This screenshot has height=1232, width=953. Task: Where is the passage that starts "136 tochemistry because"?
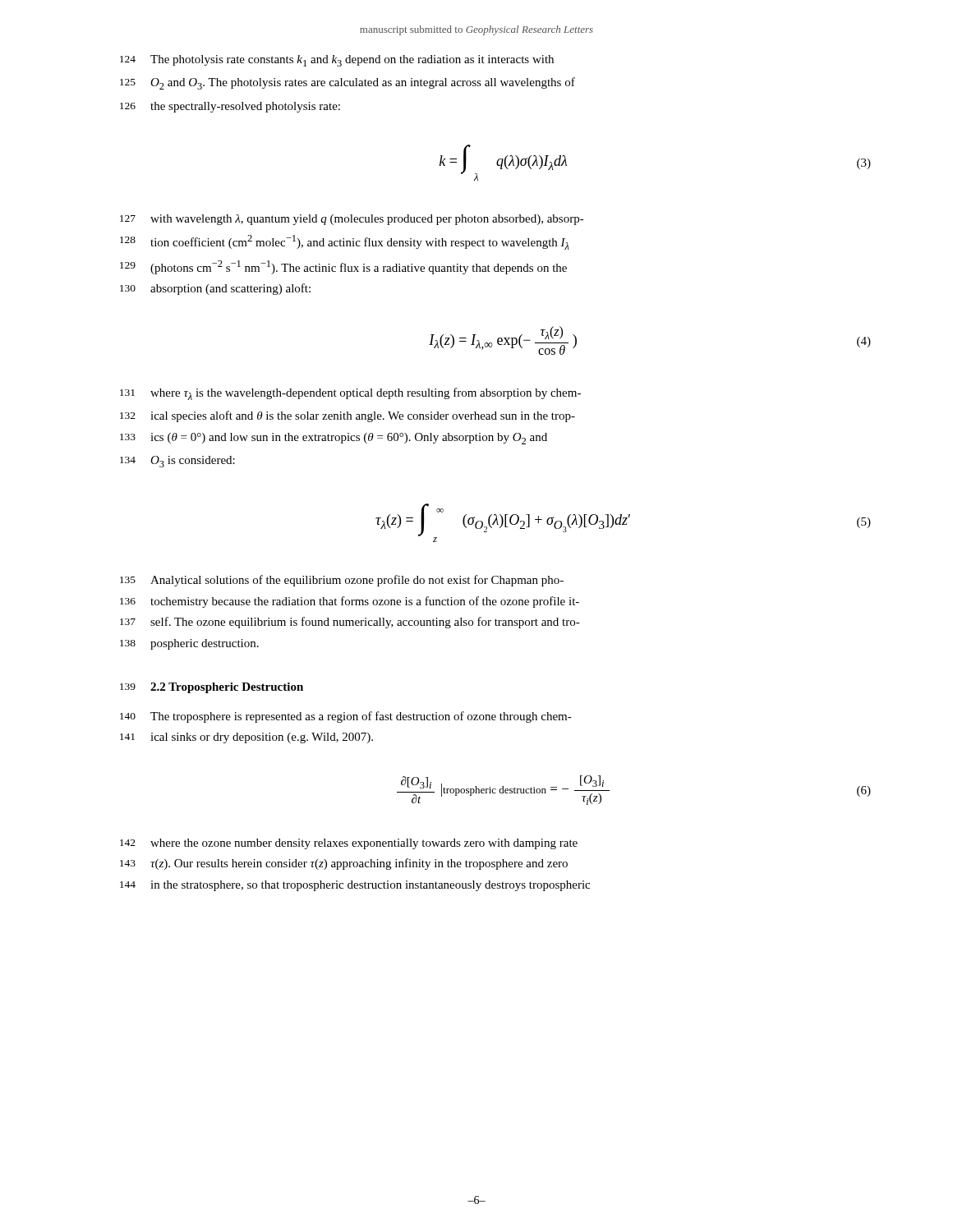click(481, 602)
